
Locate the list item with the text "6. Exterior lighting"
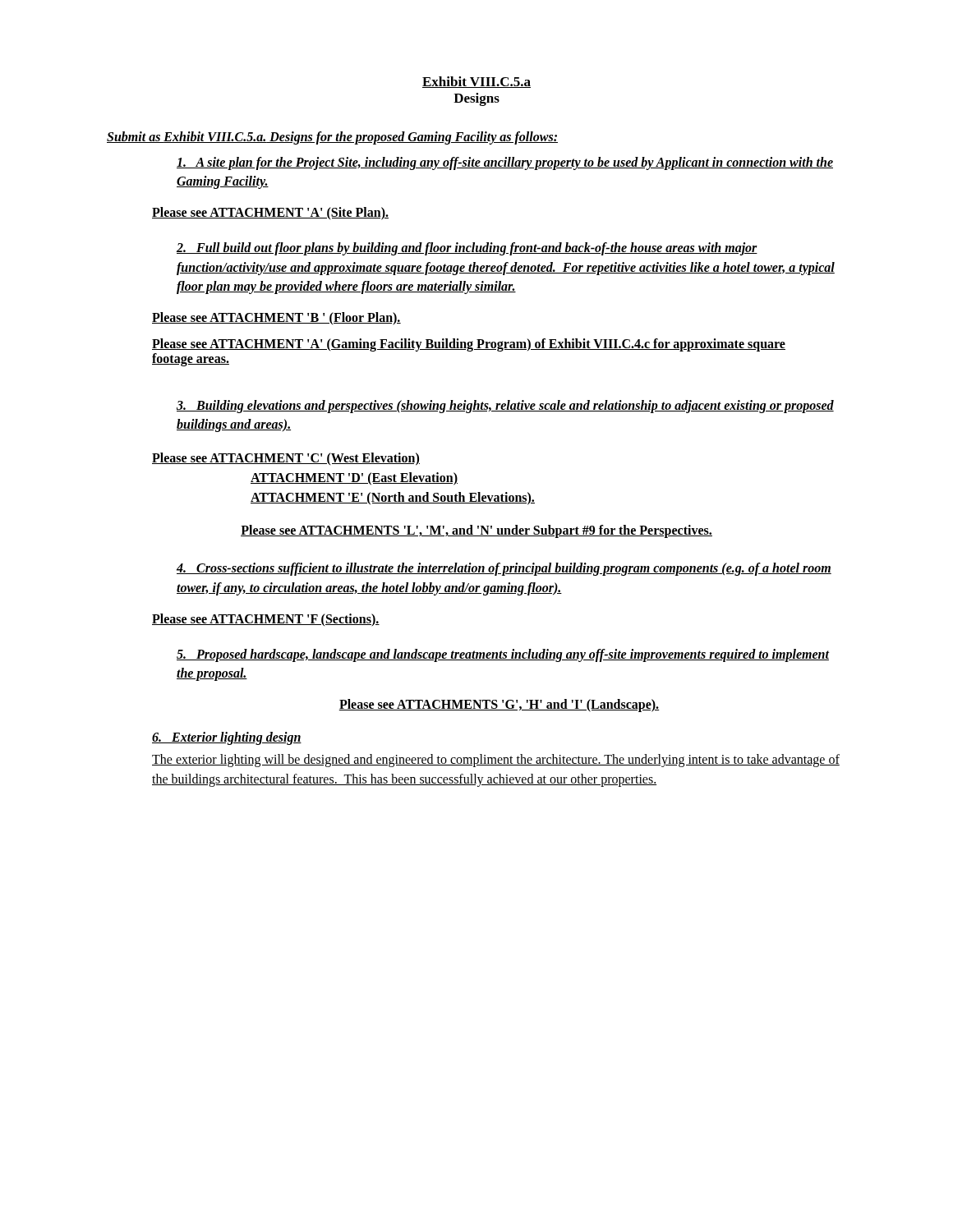[x=226, y=737]
